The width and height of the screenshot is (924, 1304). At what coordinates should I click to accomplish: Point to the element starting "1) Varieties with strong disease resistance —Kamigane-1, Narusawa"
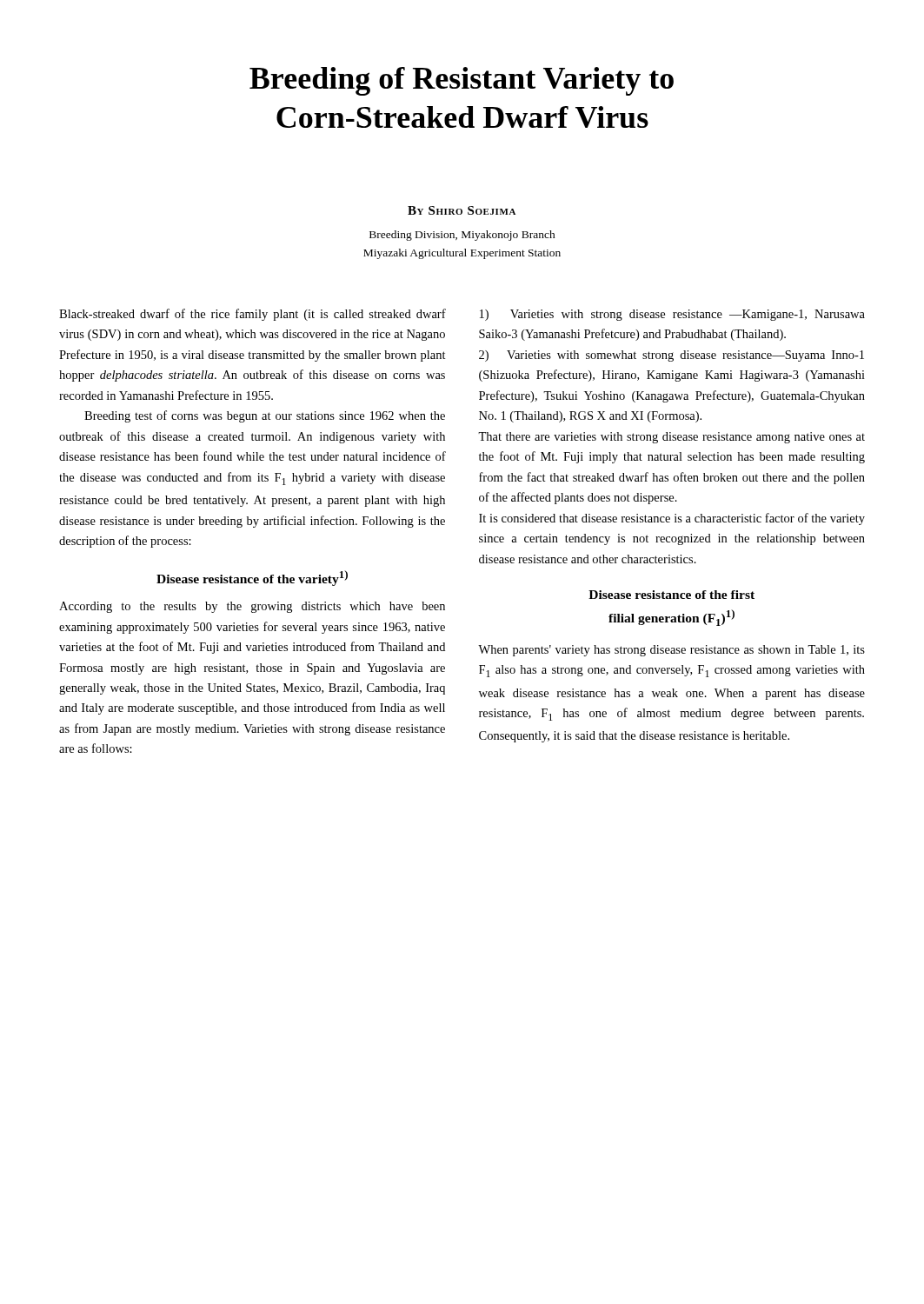[672, 325]
